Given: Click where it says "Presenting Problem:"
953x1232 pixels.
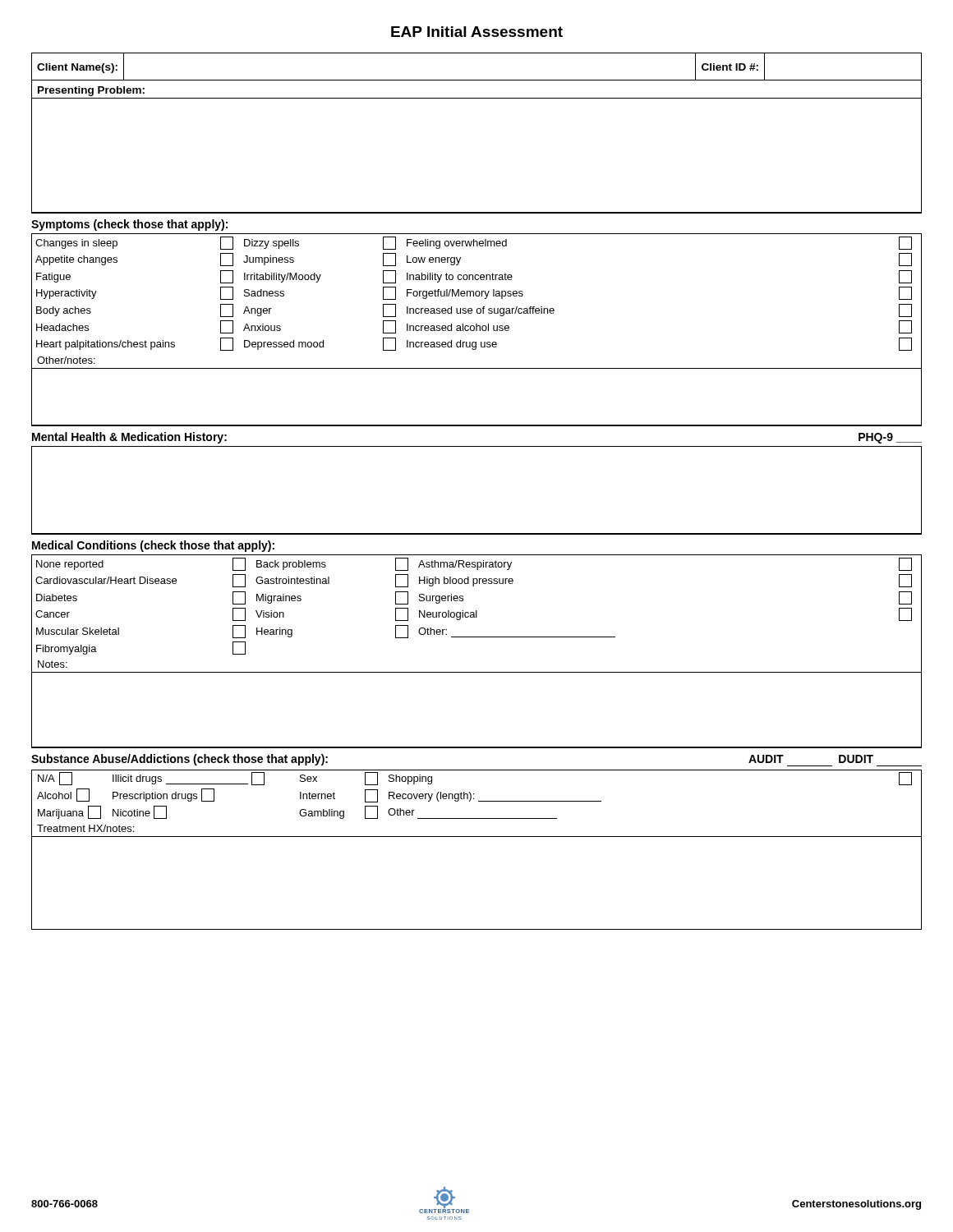Looking at the screenshot, I should 91,90.
